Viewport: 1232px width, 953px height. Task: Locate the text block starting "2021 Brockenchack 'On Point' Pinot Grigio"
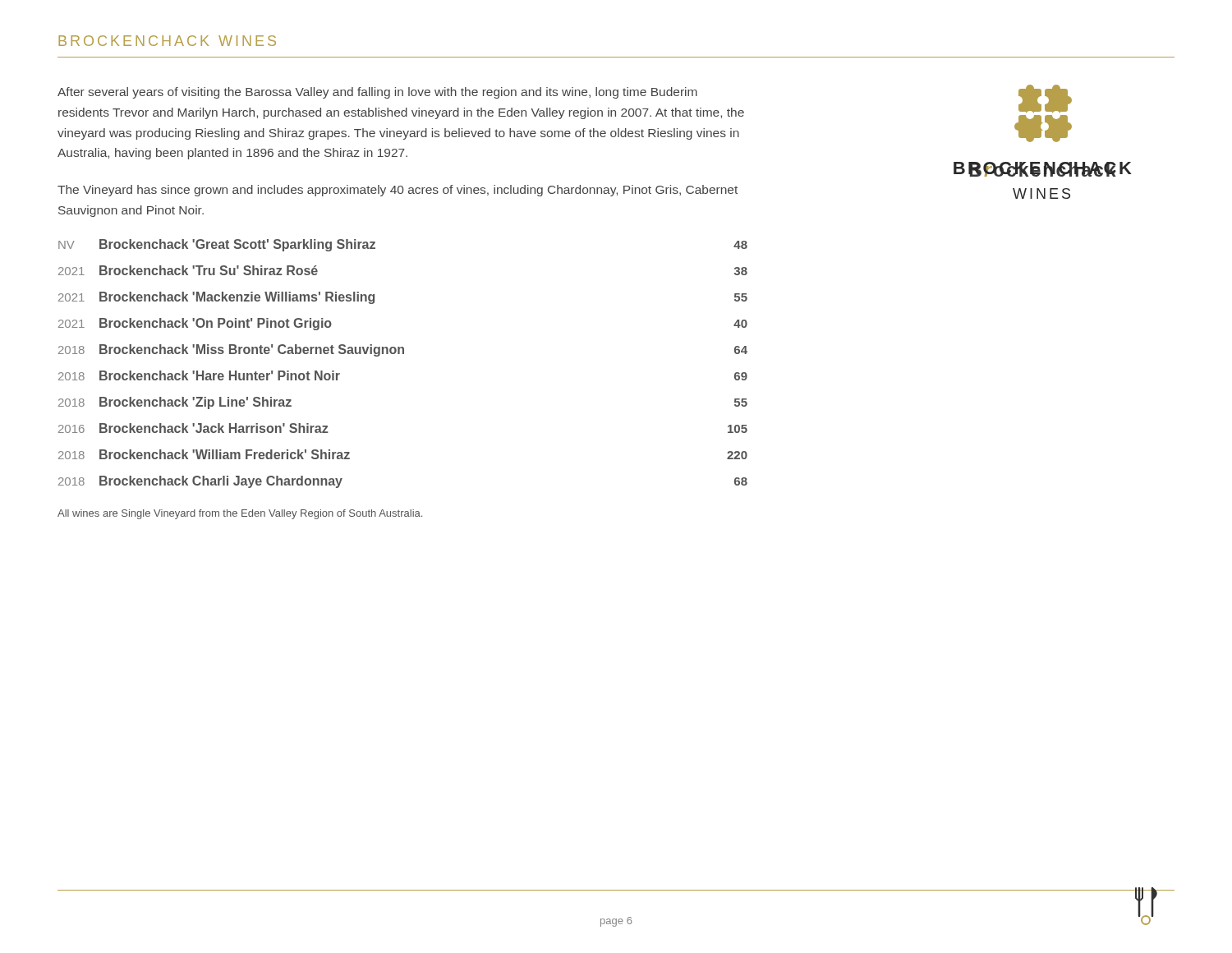coord(75,324)
